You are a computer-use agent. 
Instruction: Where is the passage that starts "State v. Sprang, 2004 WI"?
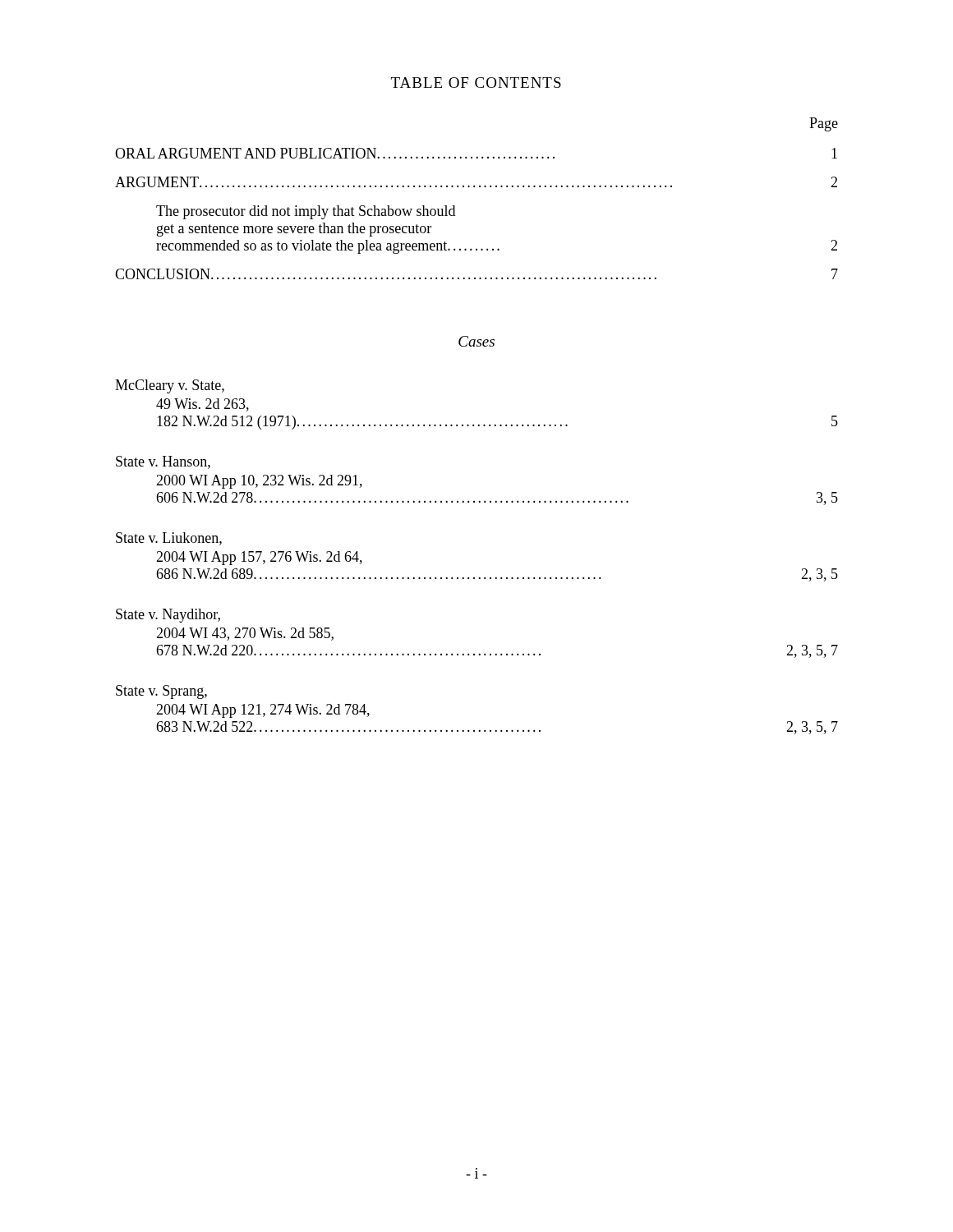161,692
